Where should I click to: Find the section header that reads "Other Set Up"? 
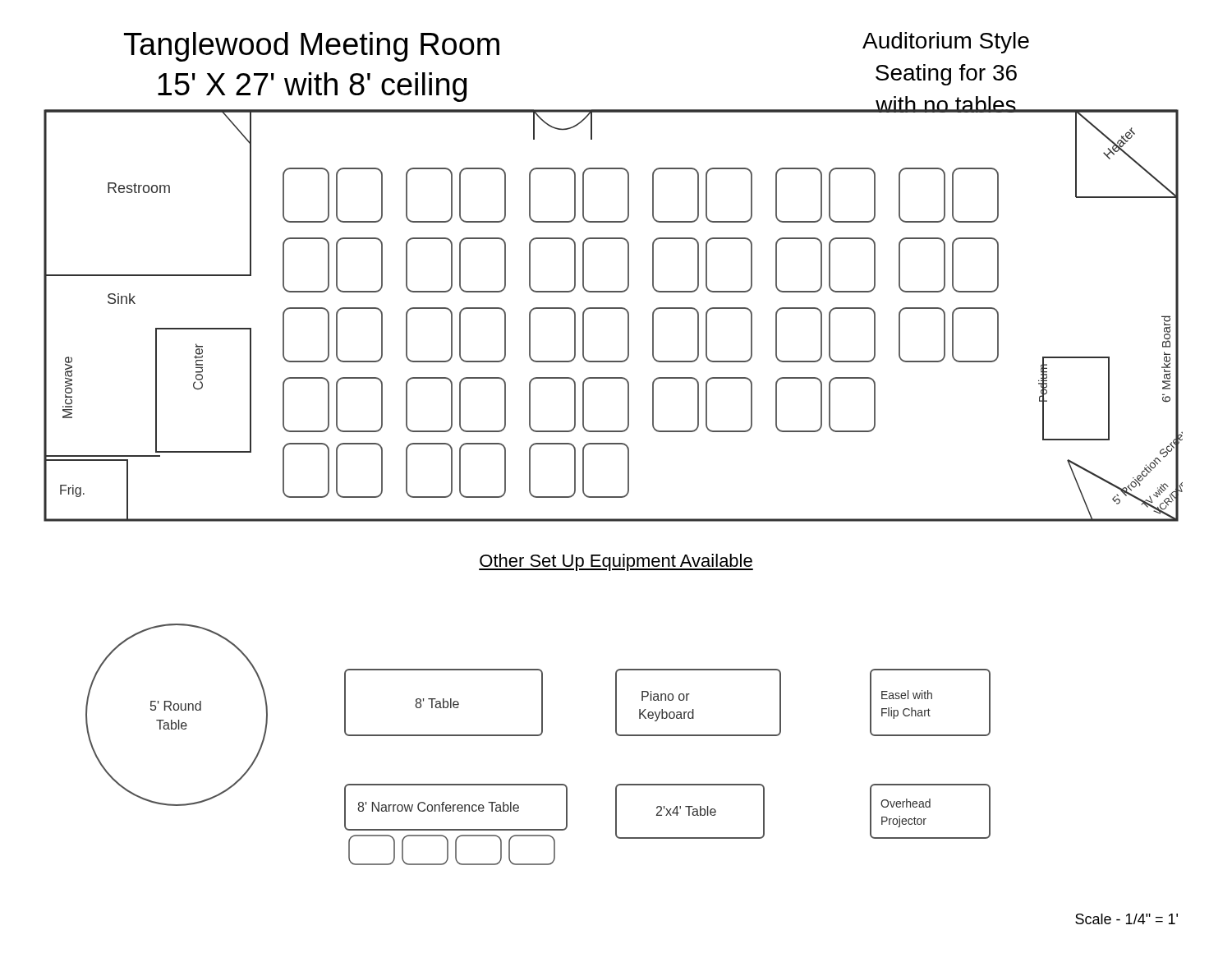click(x=616, y=561)
